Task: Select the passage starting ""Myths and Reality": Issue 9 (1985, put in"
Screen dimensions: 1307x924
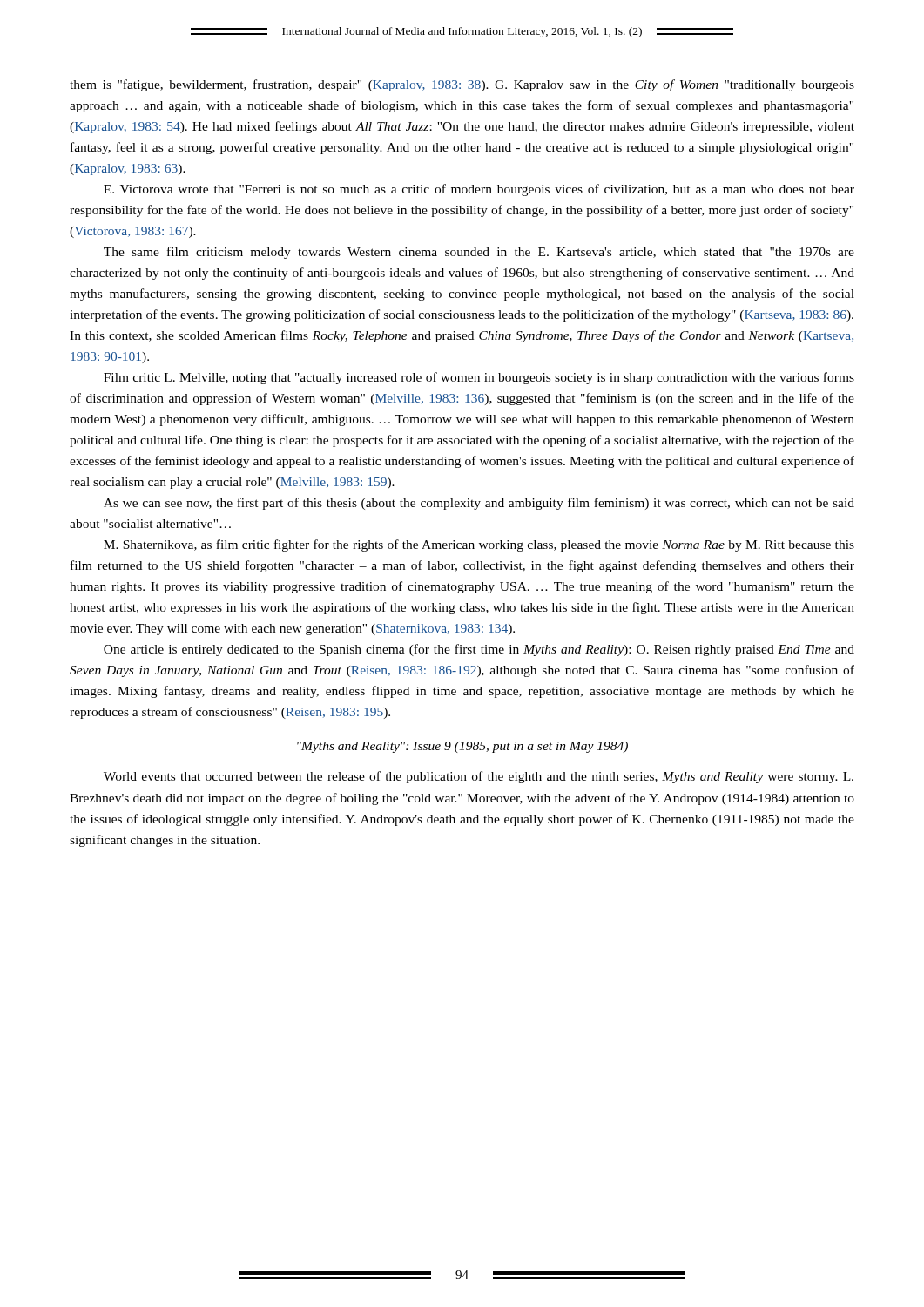Action: point(462,746)
